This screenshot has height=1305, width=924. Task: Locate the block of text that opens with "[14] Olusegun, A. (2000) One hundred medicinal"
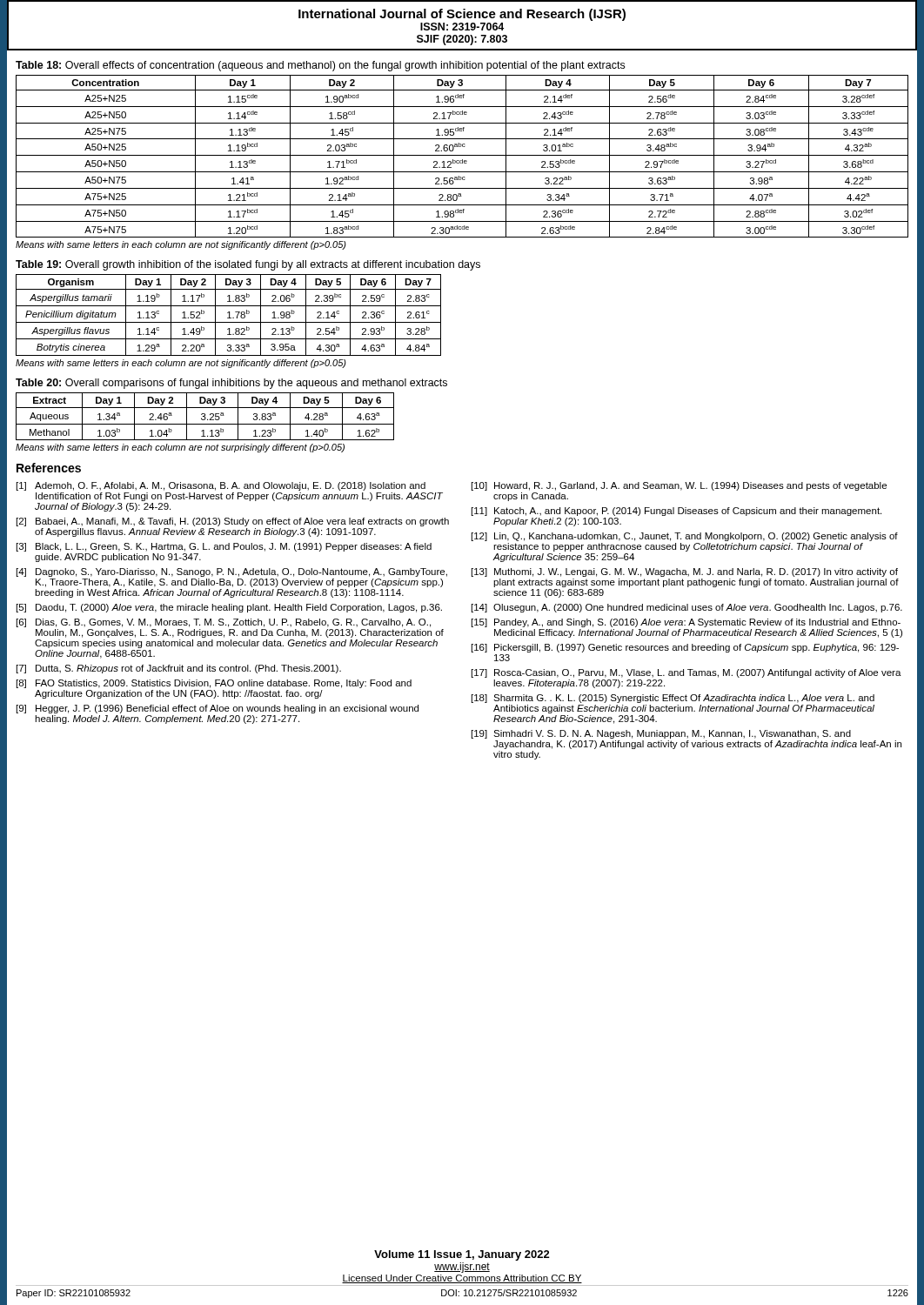687,608
